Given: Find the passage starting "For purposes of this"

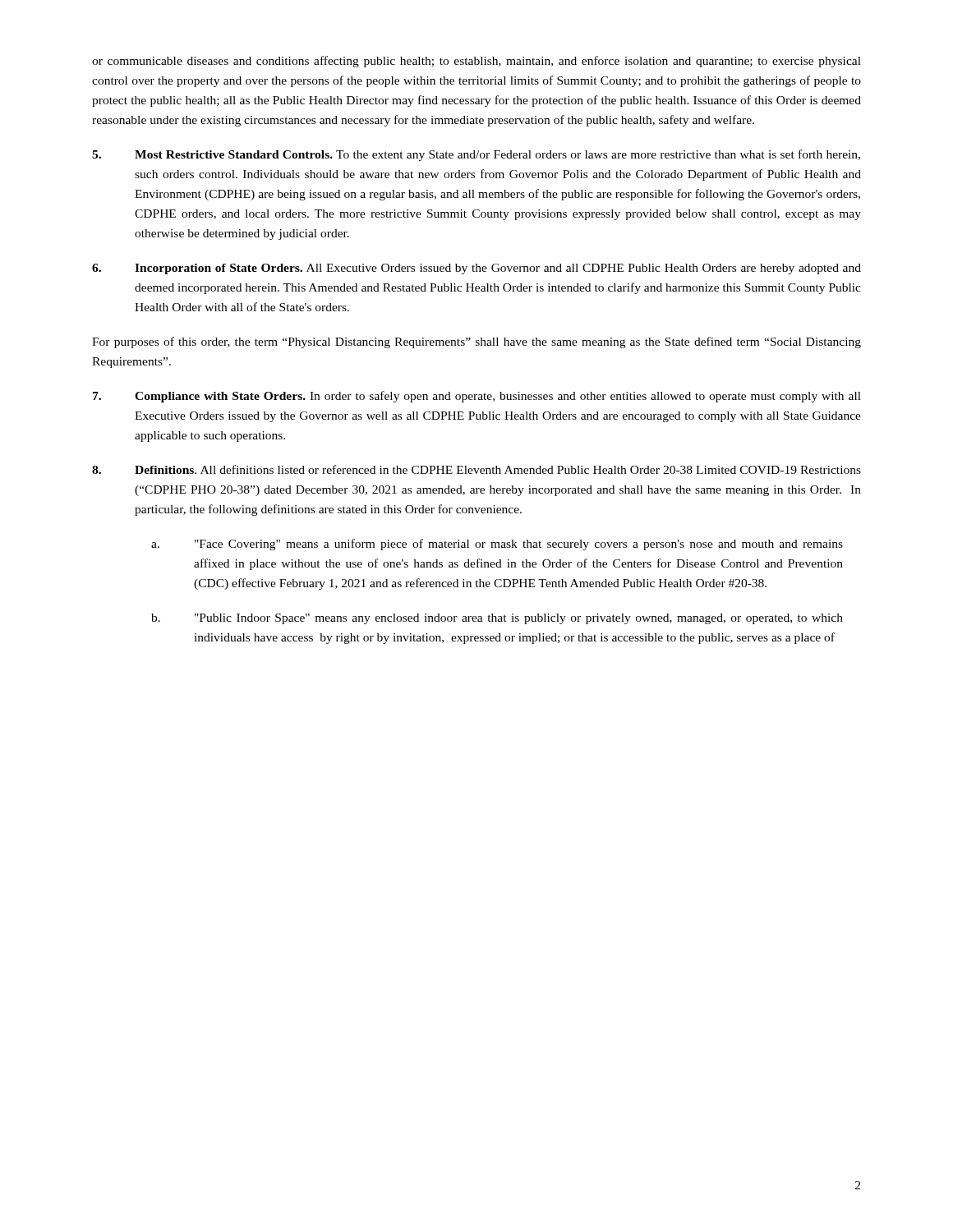Looking at the screenshot, I should [476, 351].
